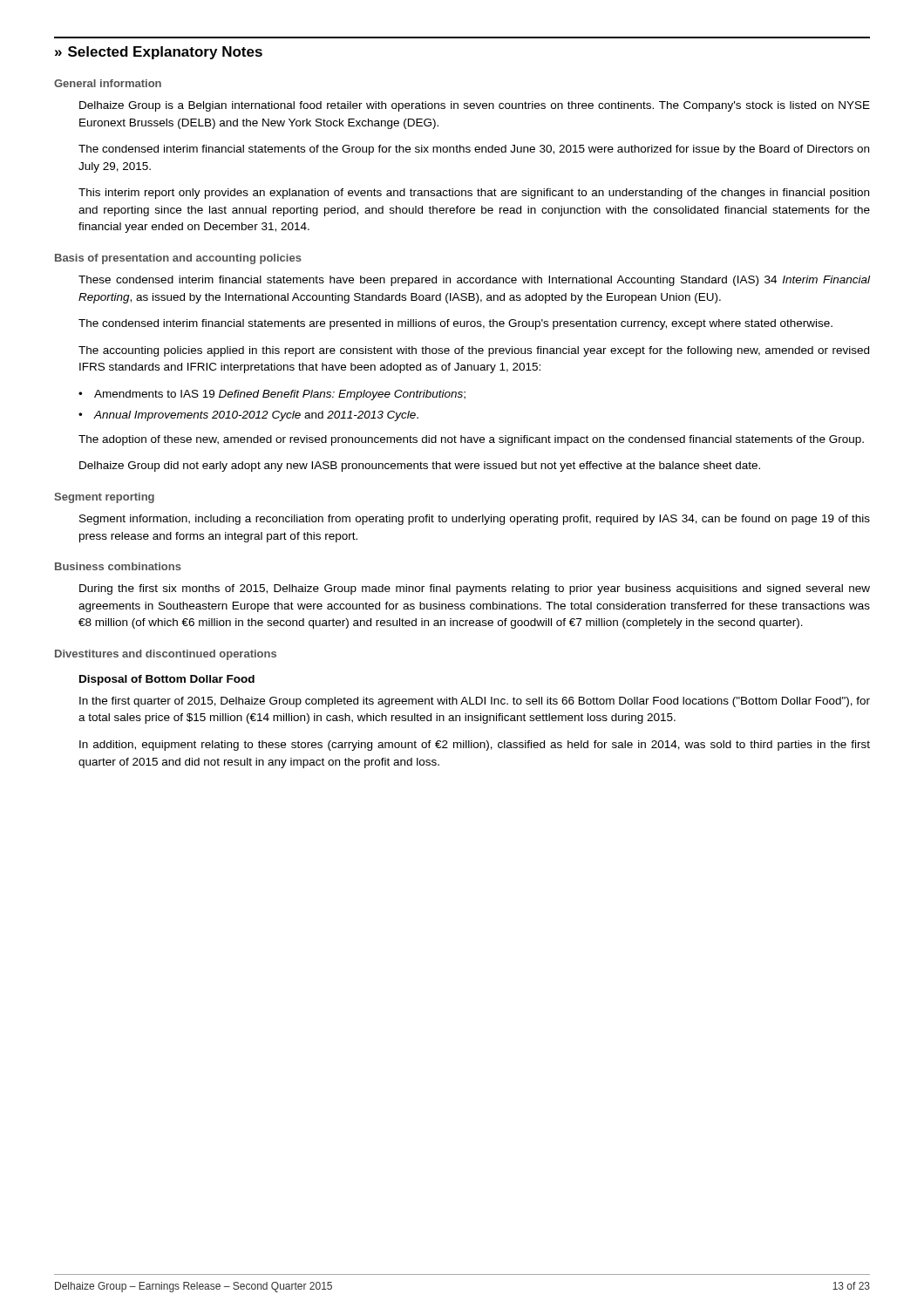Where does it say "Divestitures and discontinued operations"?
The height and width of the screenshot is (1308, 924).
[166, 655]
